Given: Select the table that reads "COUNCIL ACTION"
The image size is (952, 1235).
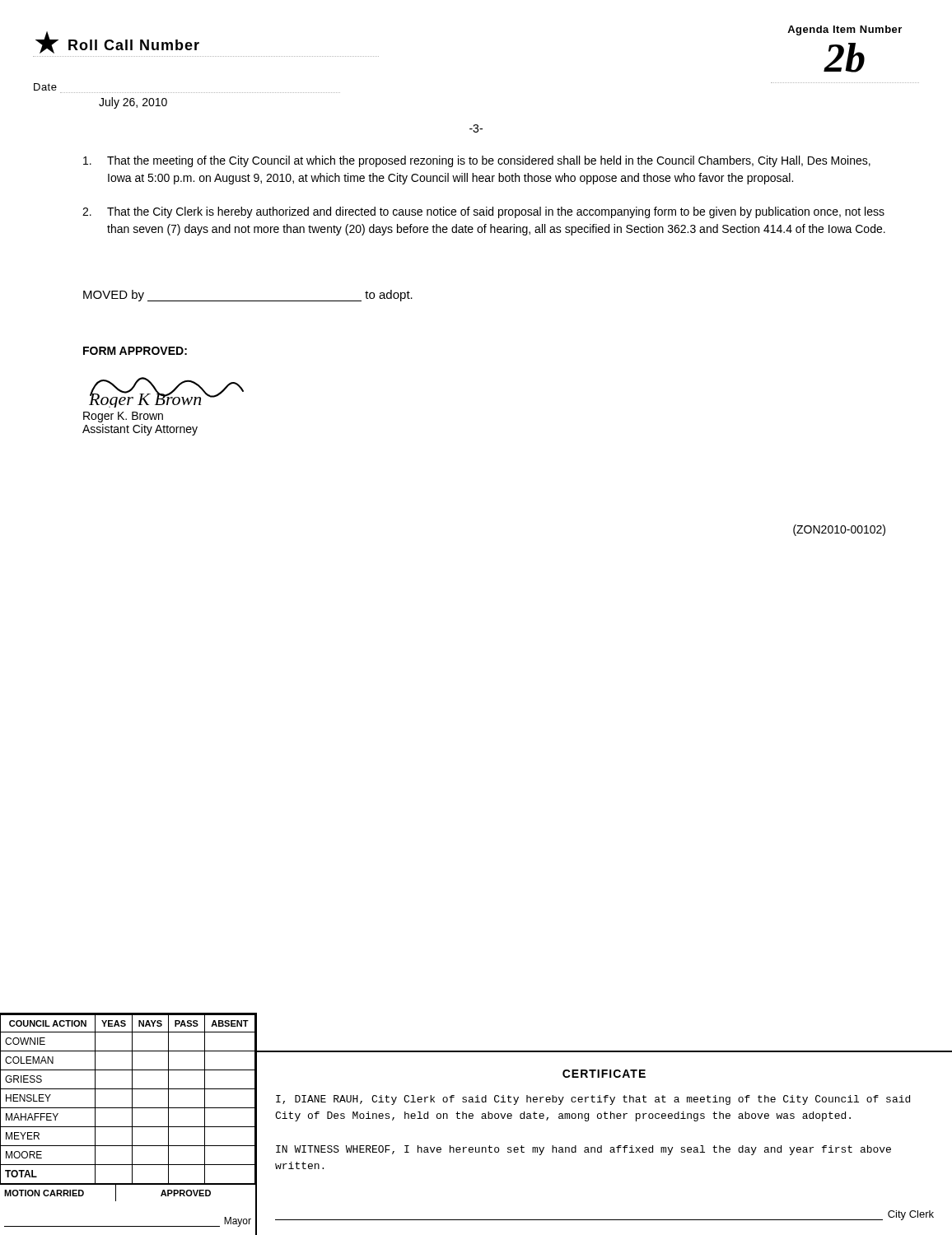Looking at the screenshot, I should pos(128,1124).
